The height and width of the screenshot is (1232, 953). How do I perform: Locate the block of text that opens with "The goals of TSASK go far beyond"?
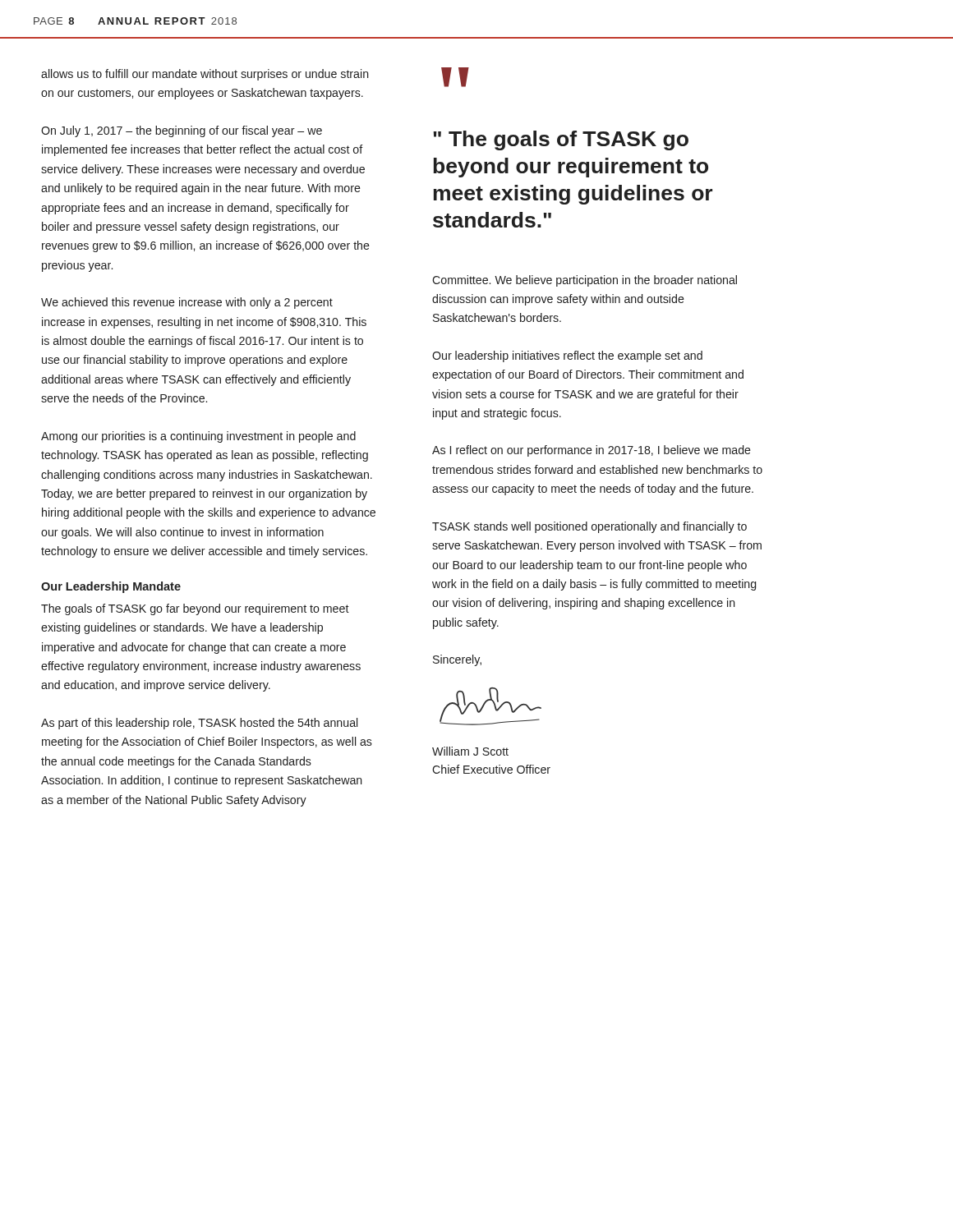201,647
